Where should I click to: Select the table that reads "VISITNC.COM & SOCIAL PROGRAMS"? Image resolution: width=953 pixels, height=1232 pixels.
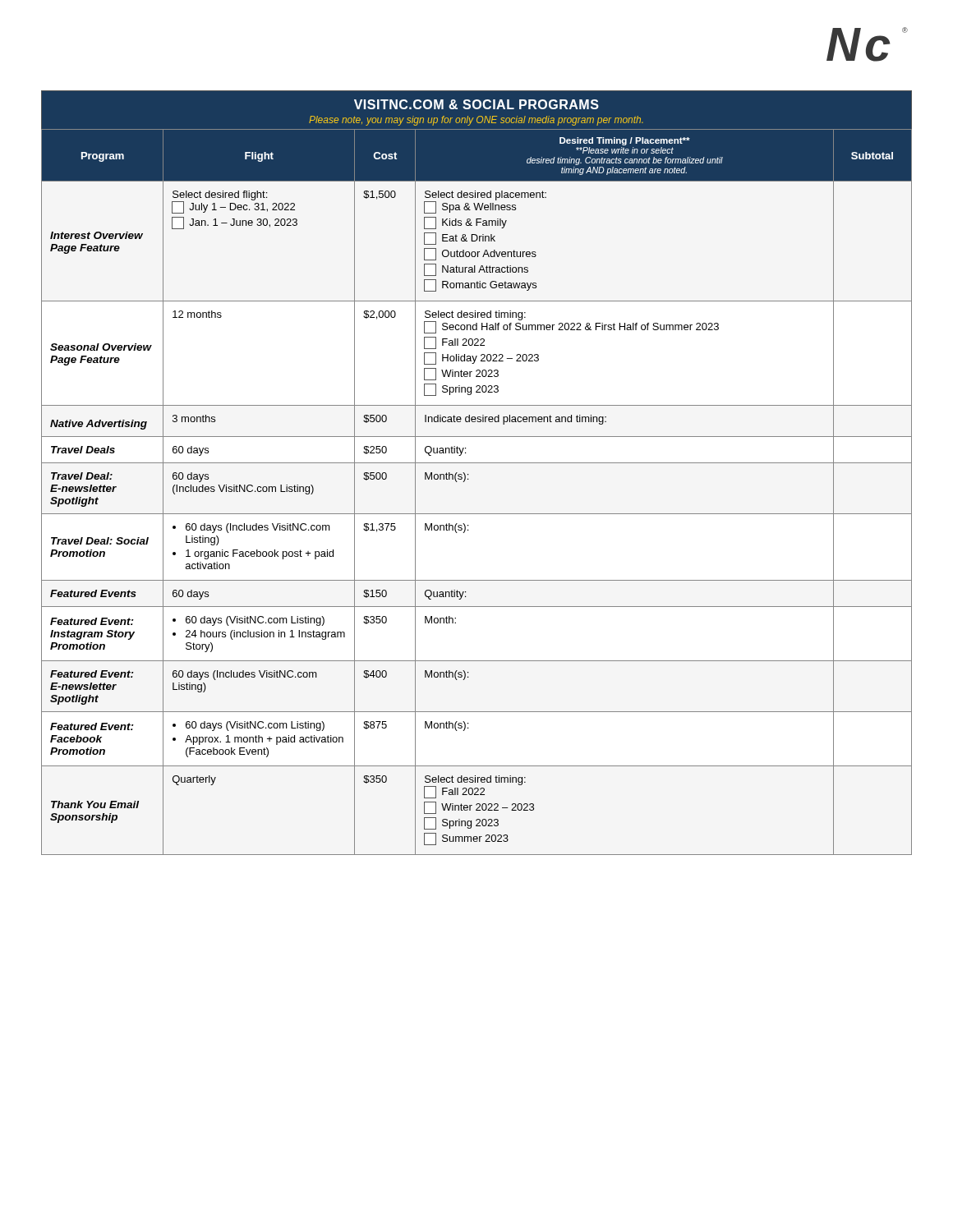tap(476, 473)
